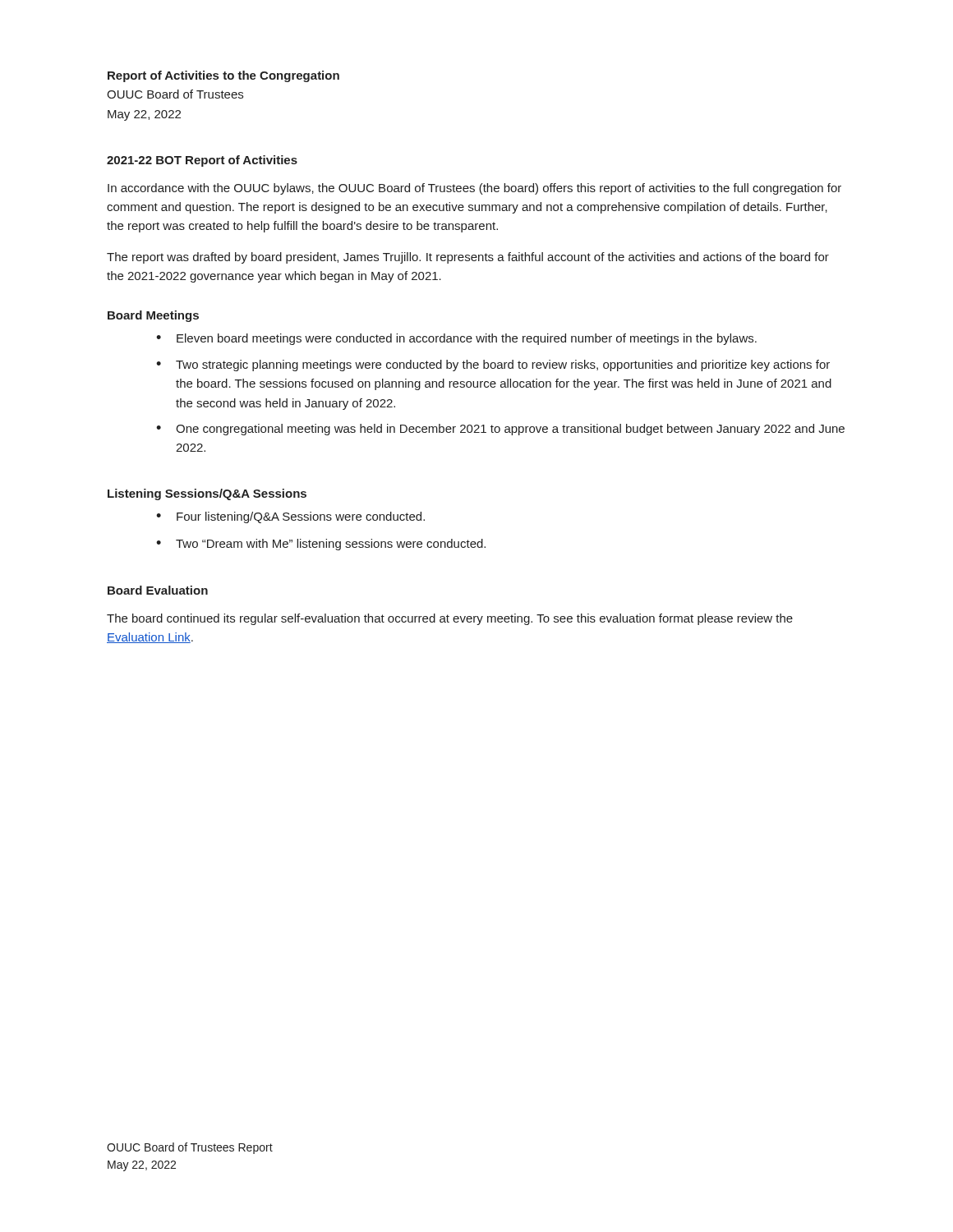Select the list item that reads "• Eleven board"
The height and width of the screenshot is (1232, 953).
501,338
